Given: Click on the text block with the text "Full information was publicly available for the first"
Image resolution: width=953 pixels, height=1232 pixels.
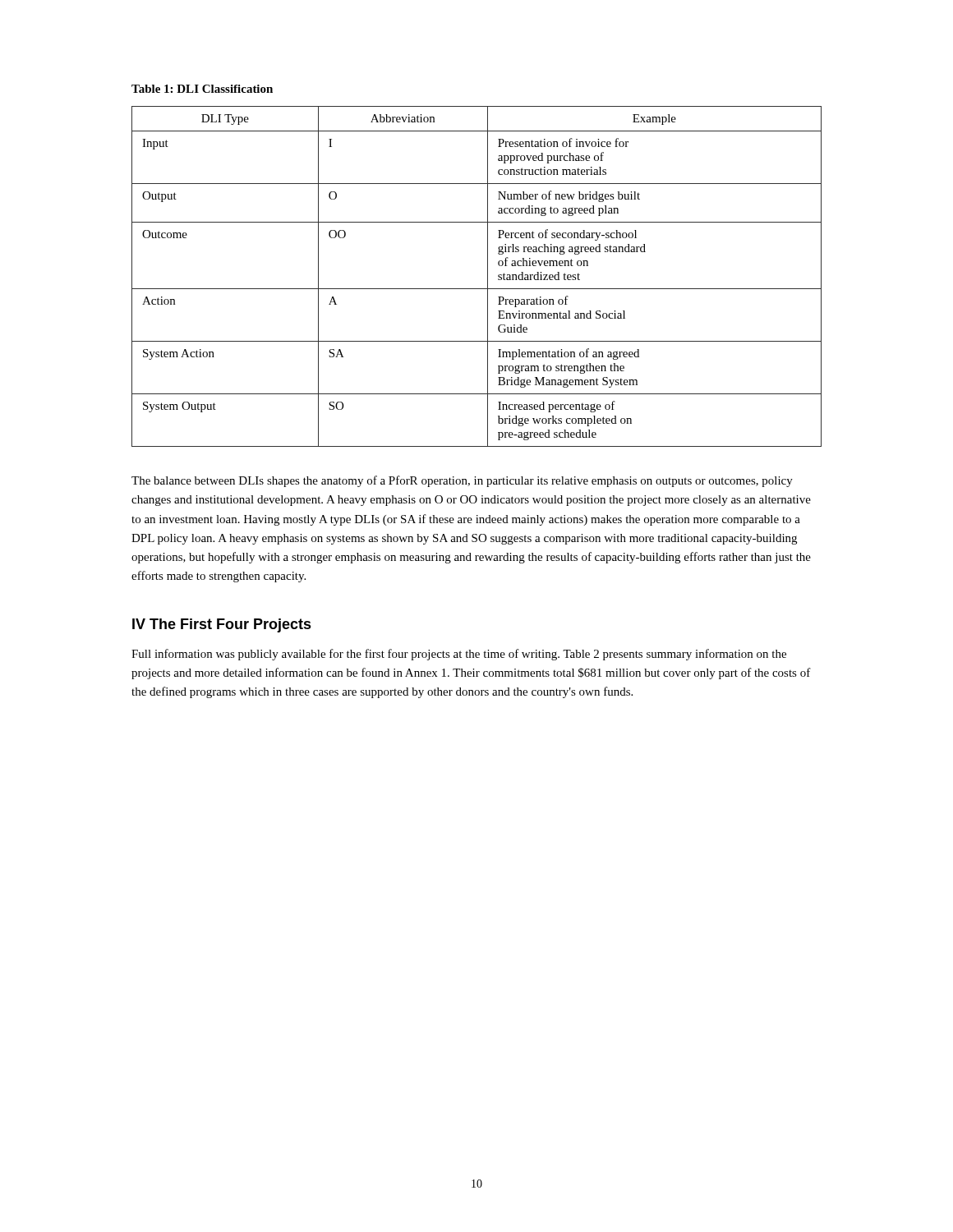Looking at the screenshot, I should (x=471, y=672).
